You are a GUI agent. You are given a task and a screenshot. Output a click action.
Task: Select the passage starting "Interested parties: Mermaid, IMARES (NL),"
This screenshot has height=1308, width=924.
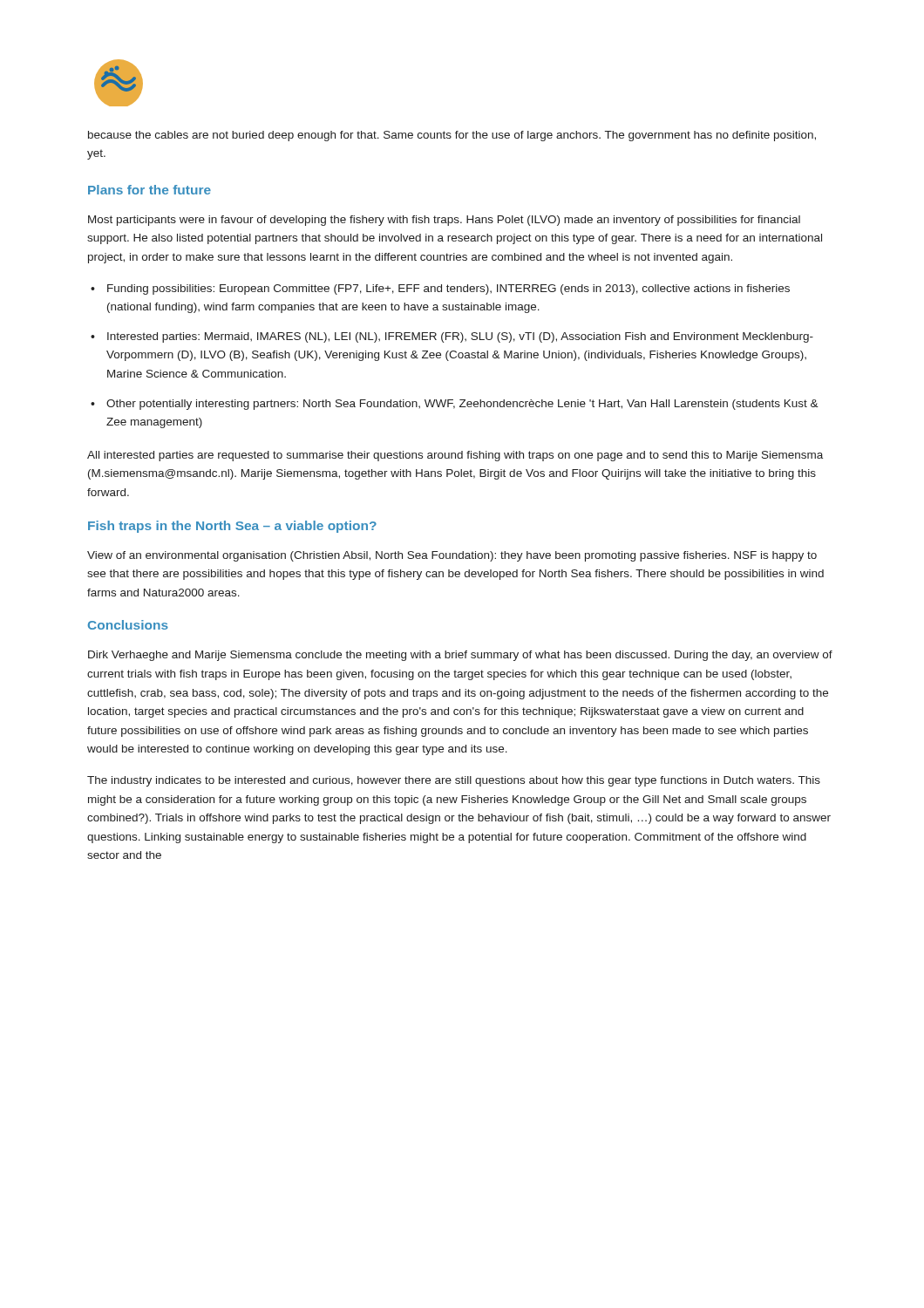click(x=460, y=355)
